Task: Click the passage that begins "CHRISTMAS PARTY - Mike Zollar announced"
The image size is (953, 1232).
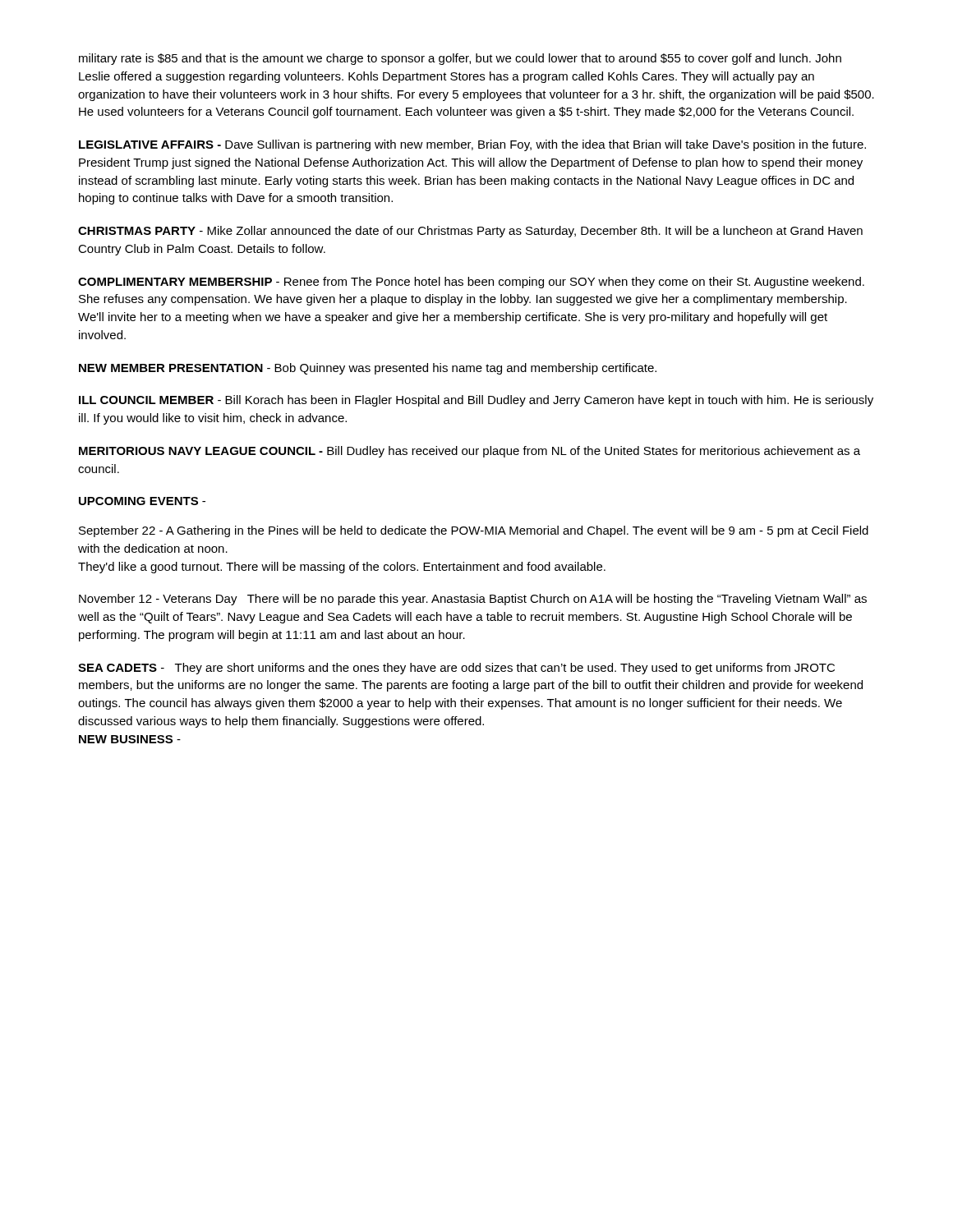Action: coord(471,239)
